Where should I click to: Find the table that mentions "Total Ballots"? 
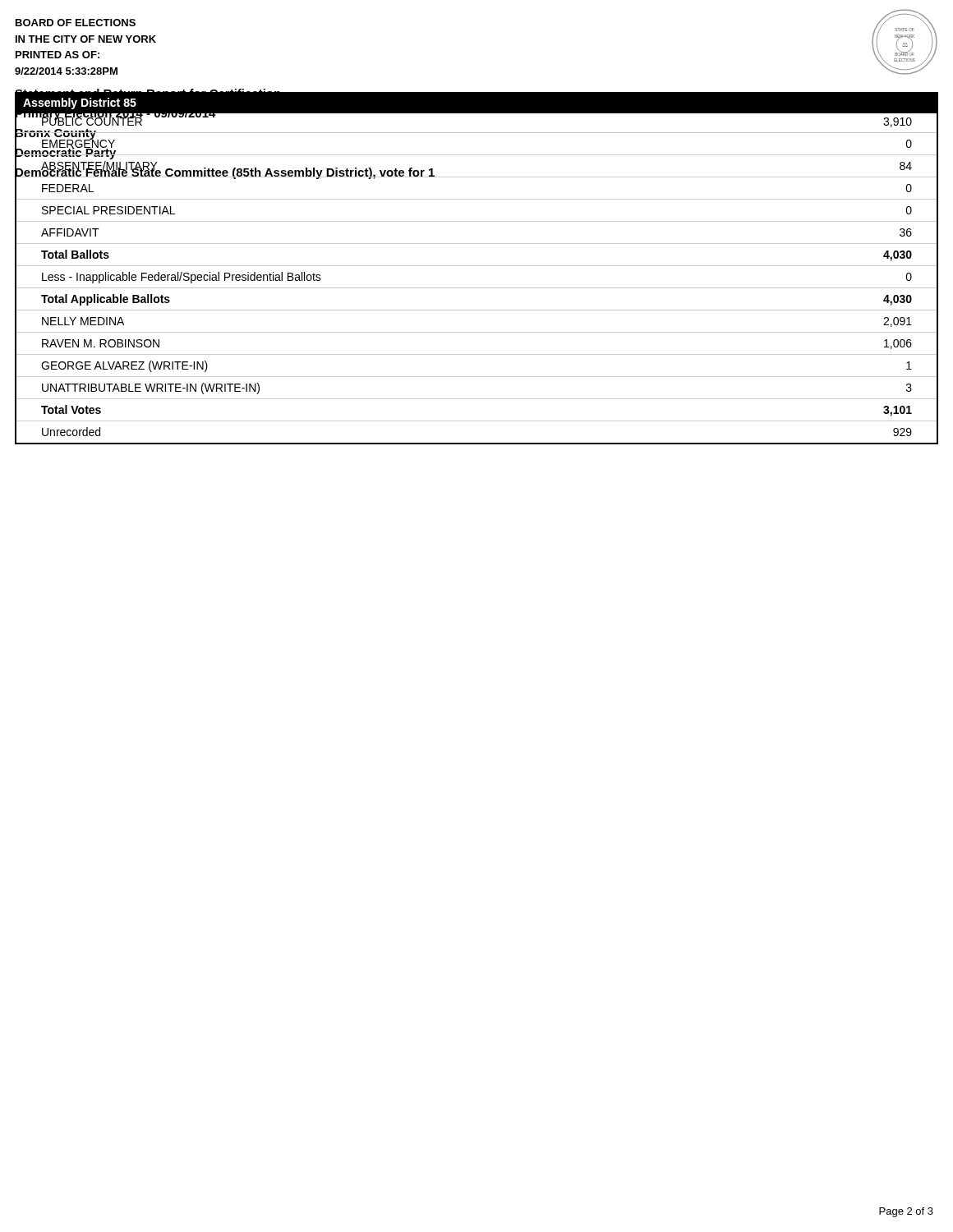(476, 278)
